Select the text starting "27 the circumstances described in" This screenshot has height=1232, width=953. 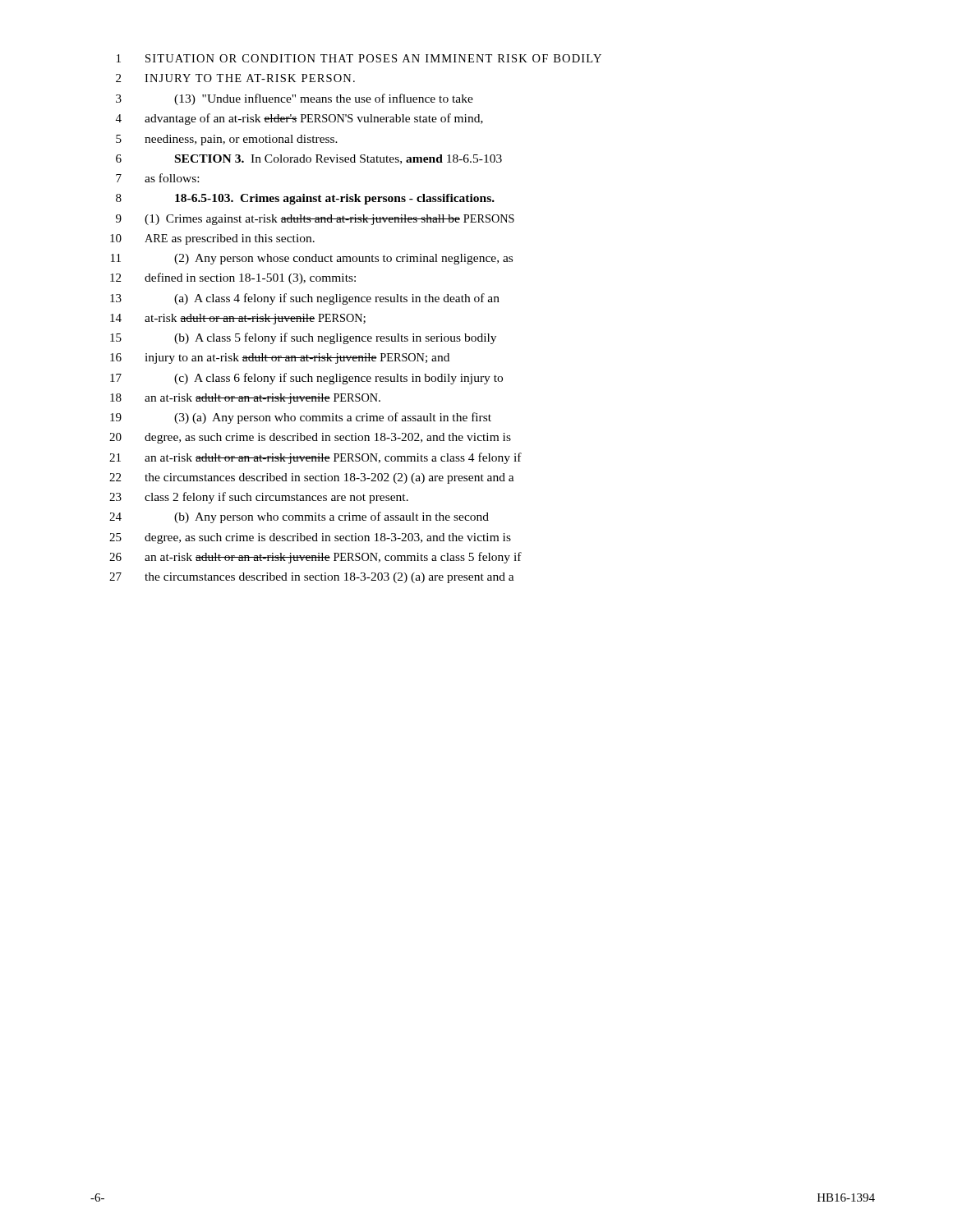[483, 577]
